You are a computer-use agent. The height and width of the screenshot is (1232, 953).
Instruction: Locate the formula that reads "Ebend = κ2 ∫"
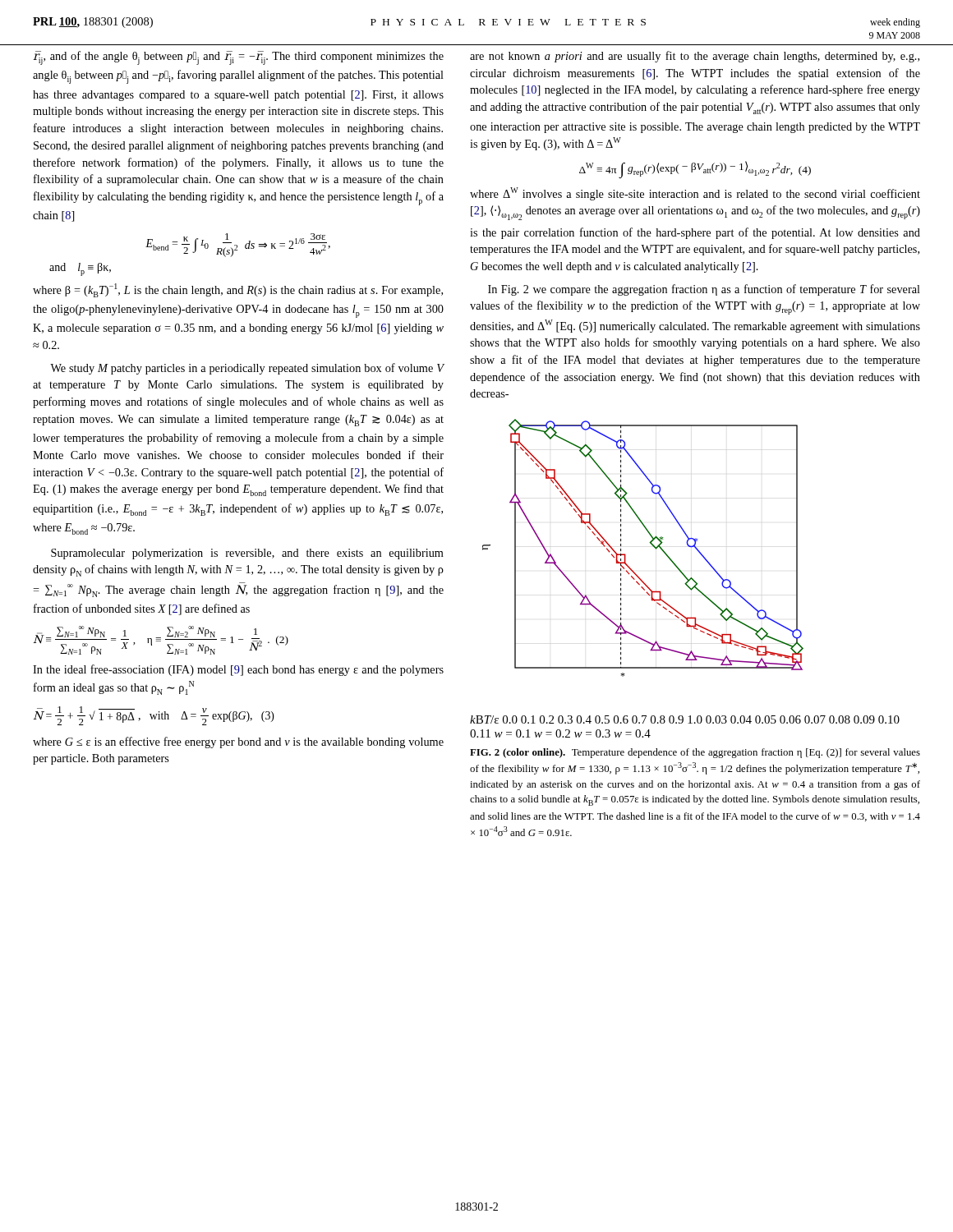coord(238,244)
